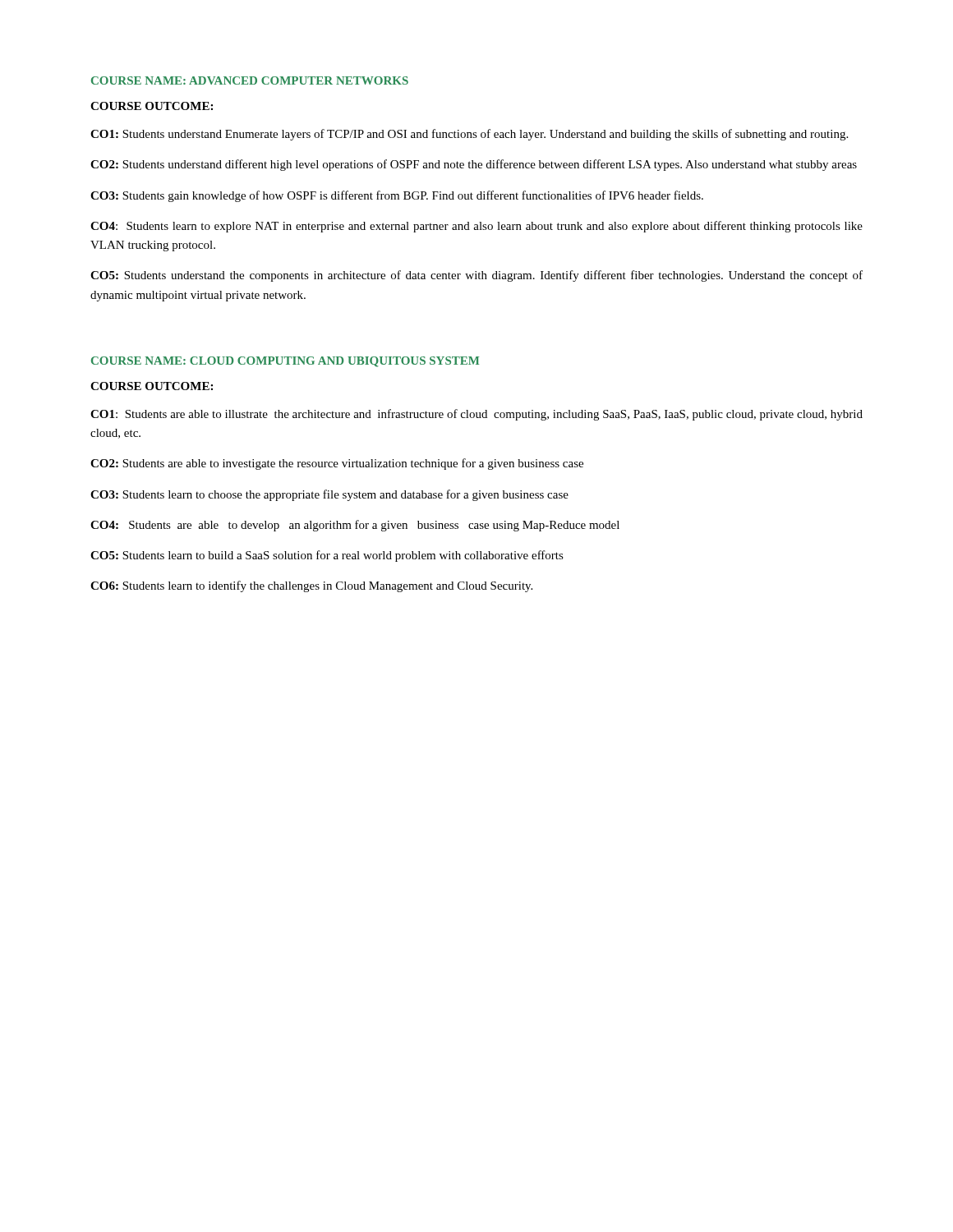Locate the element starting "CO3: Students gain knowledge of how"
The height and width of the screenshot is (1232, 953).
click(x=397, y=195)
